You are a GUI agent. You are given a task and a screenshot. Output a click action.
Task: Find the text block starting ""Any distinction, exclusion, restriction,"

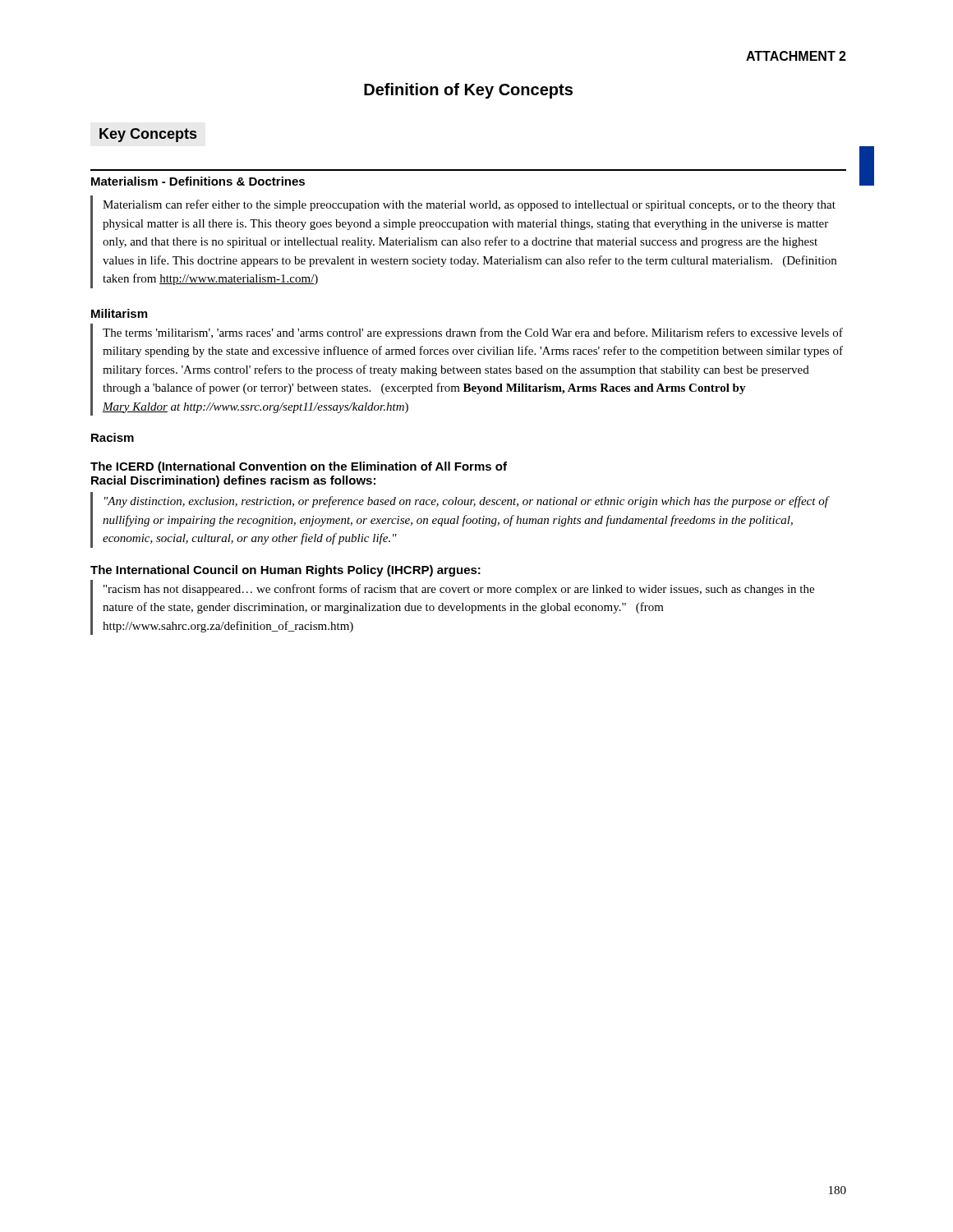tap(465, 519)
